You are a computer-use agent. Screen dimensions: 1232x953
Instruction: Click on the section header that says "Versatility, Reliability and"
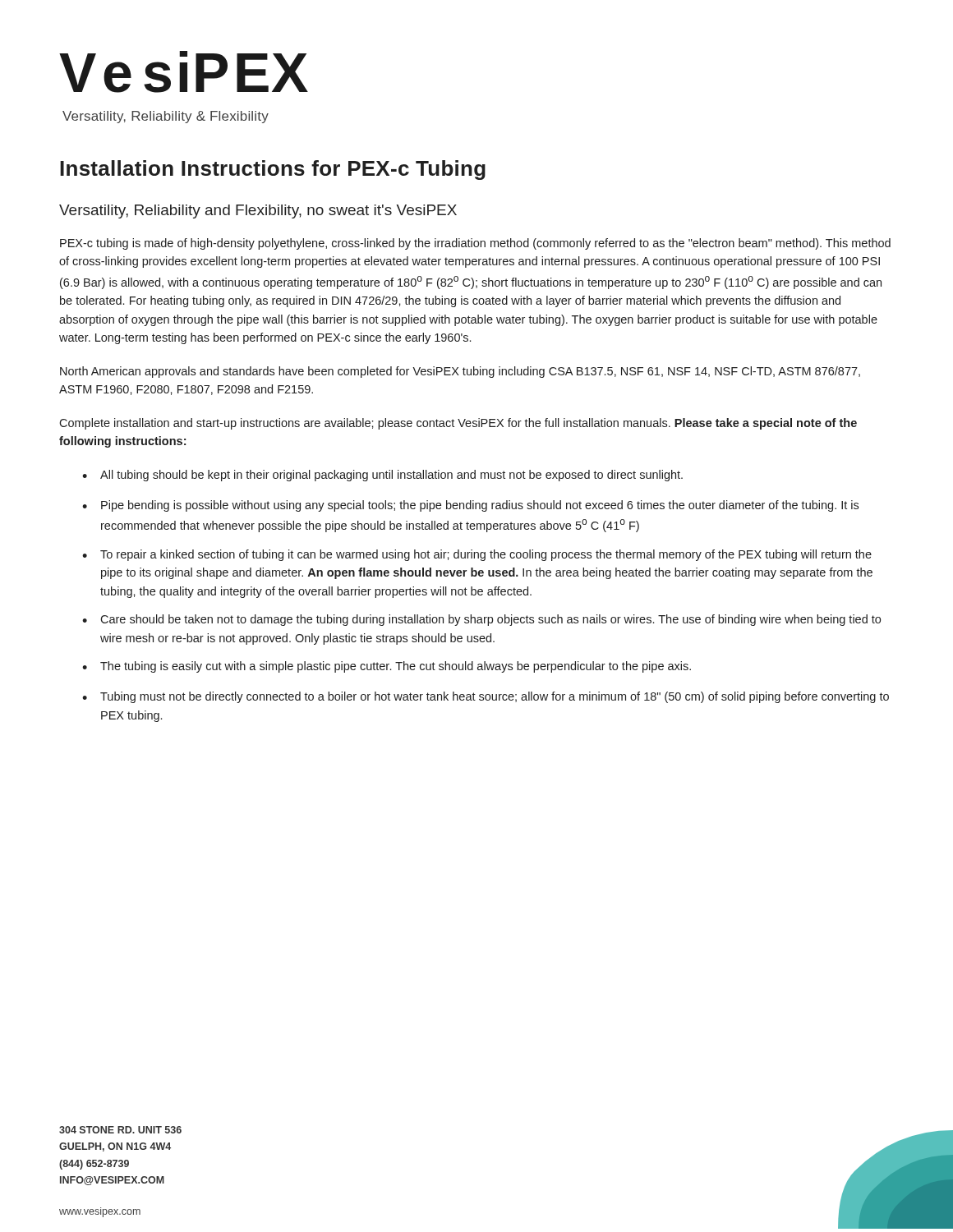258,210
